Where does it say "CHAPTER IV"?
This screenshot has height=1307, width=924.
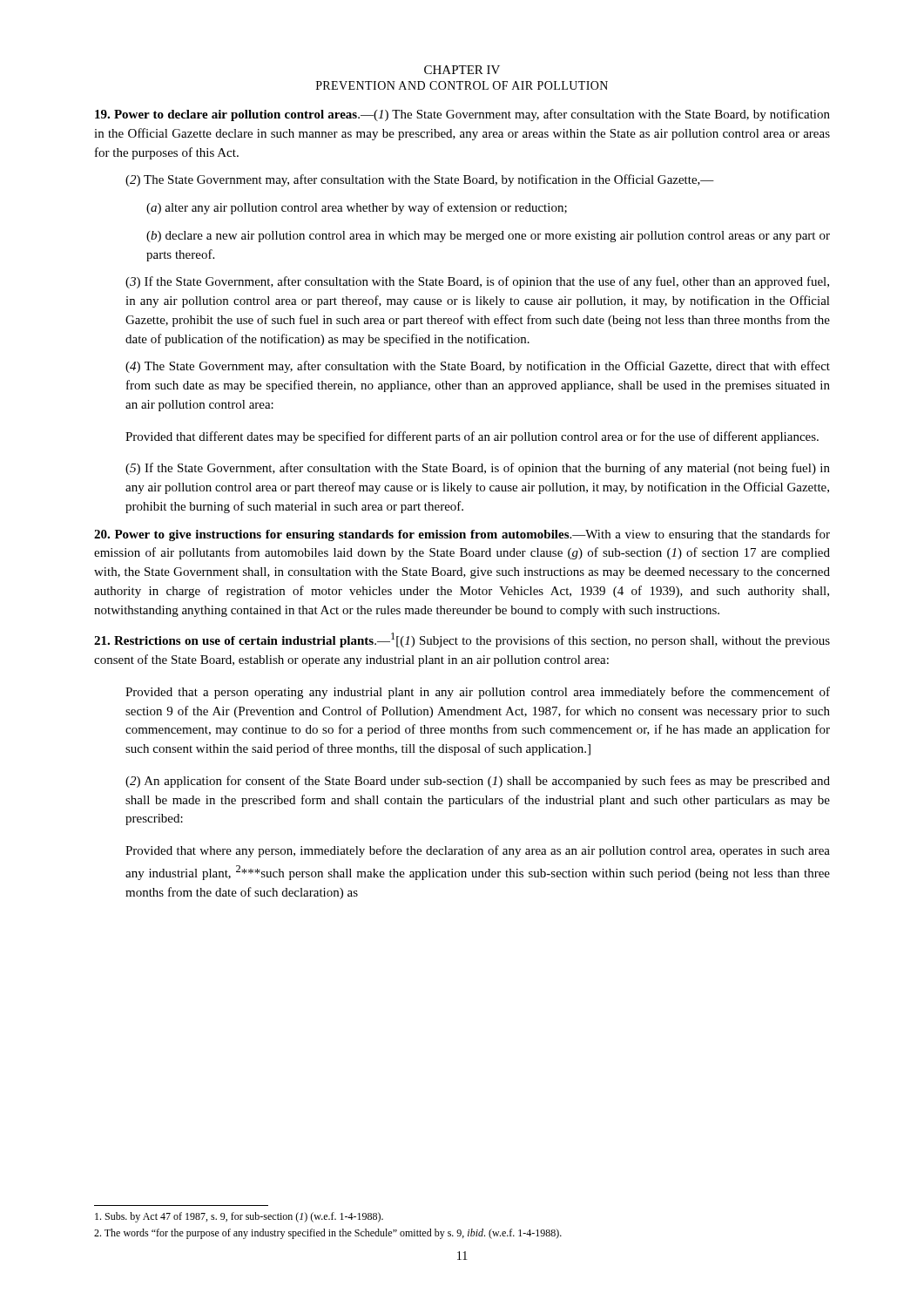tap(462, 70)
